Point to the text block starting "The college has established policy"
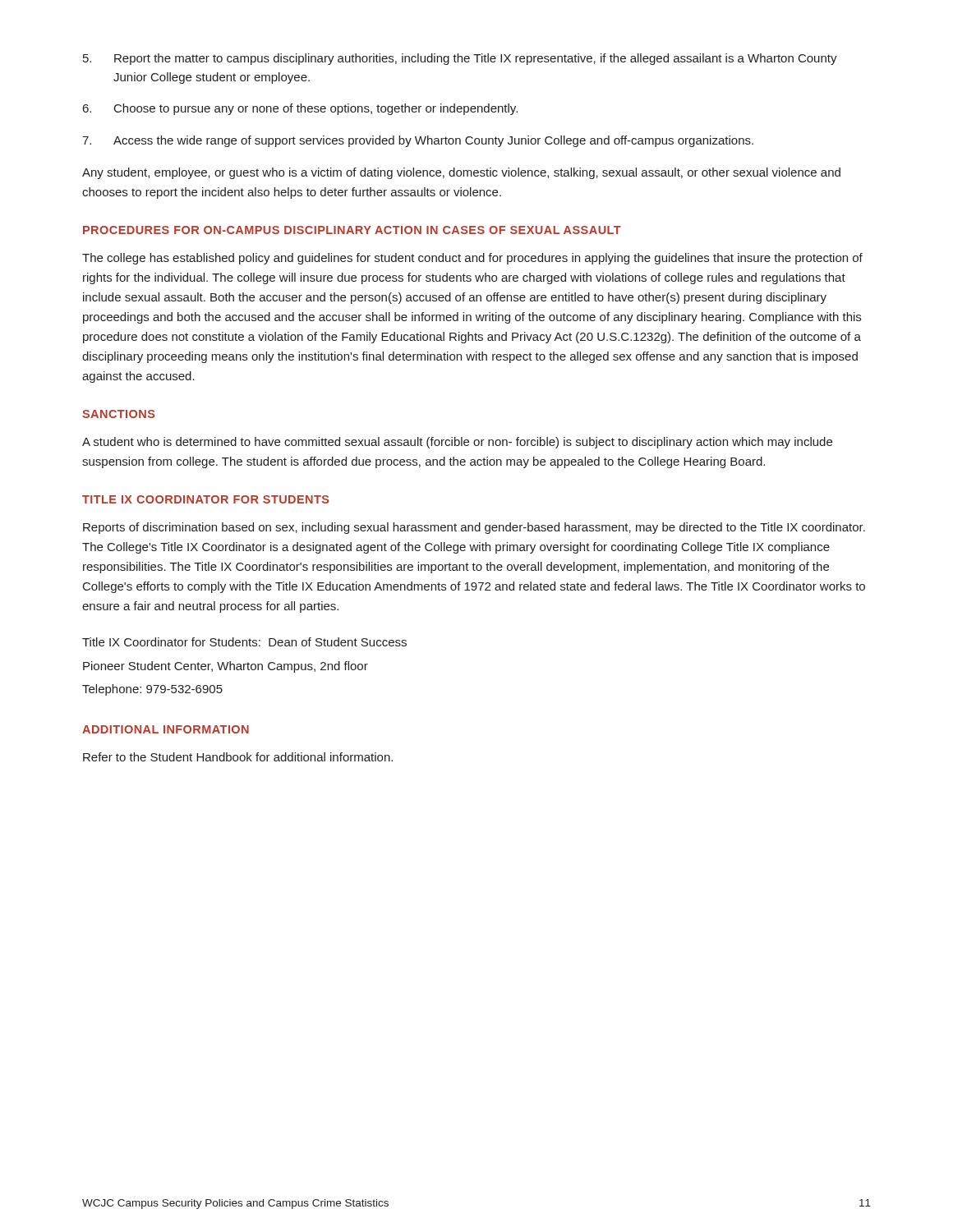The width and height of the screenshot is (953, 1232). tap(472, 317)
